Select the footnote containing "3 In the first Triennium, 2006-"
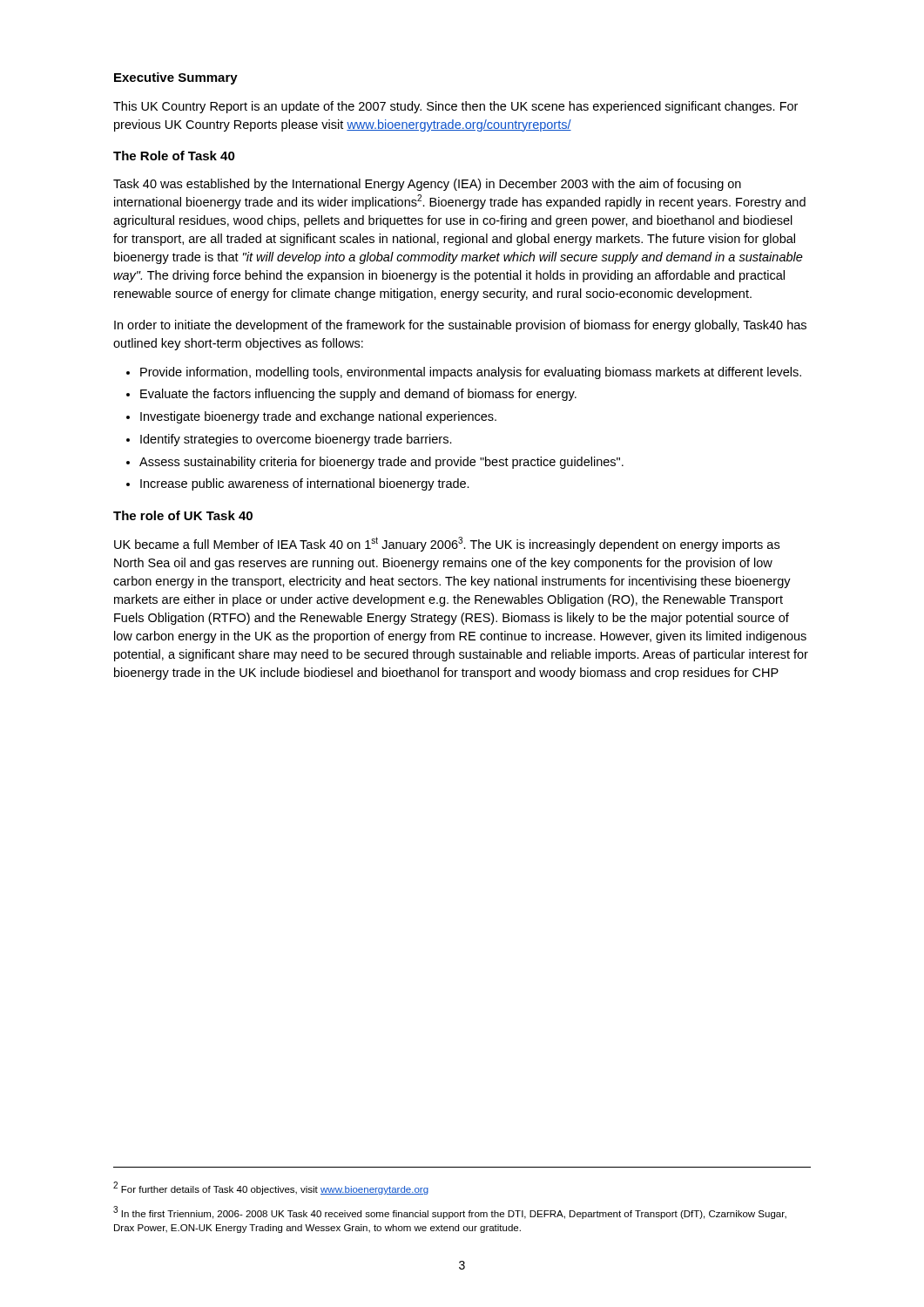 [x=462, y=1221]
